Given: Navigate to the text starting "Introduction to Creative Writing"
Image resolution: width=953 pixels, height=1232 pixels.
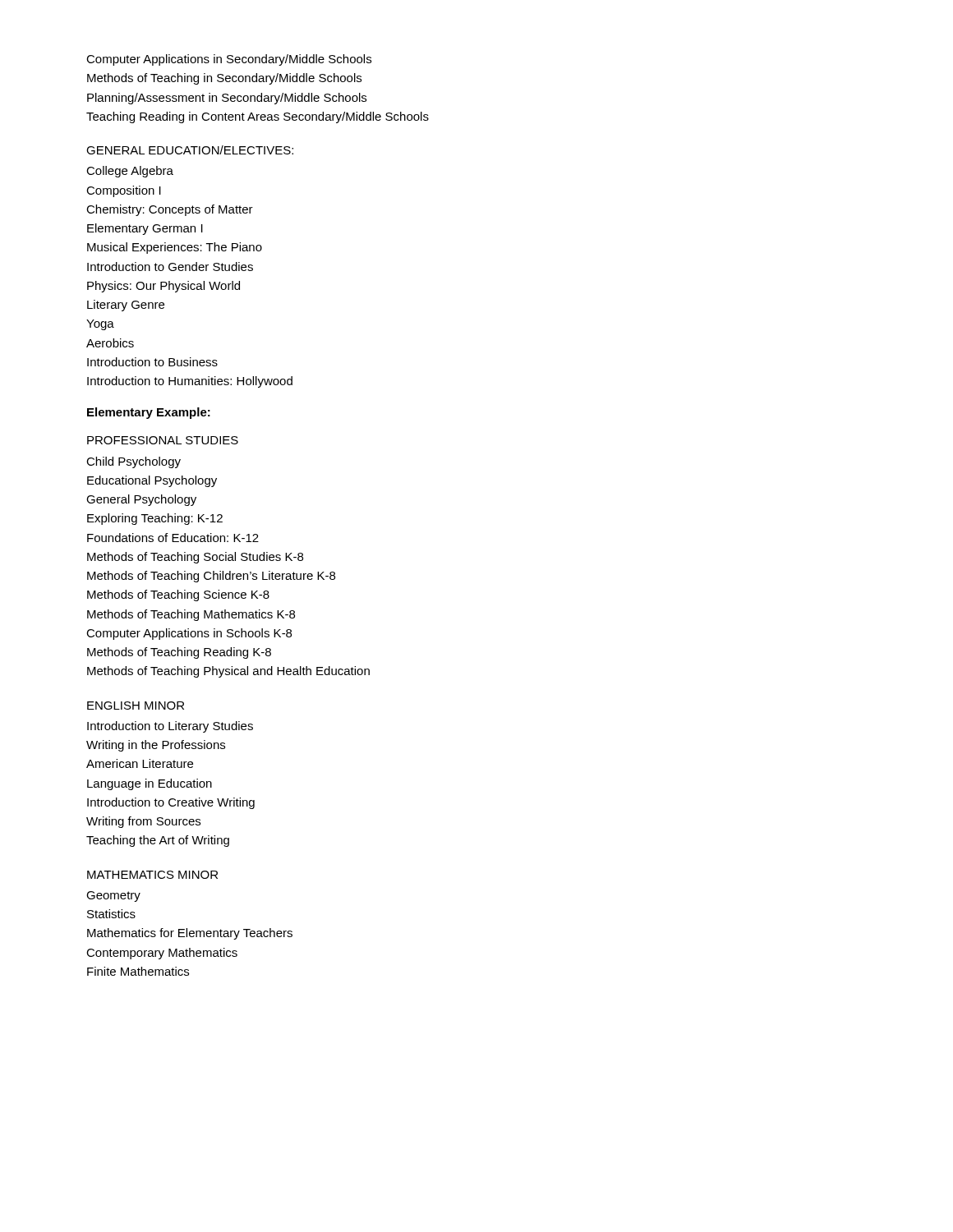Looking at the screenshot, I should (x=171, y=802).
